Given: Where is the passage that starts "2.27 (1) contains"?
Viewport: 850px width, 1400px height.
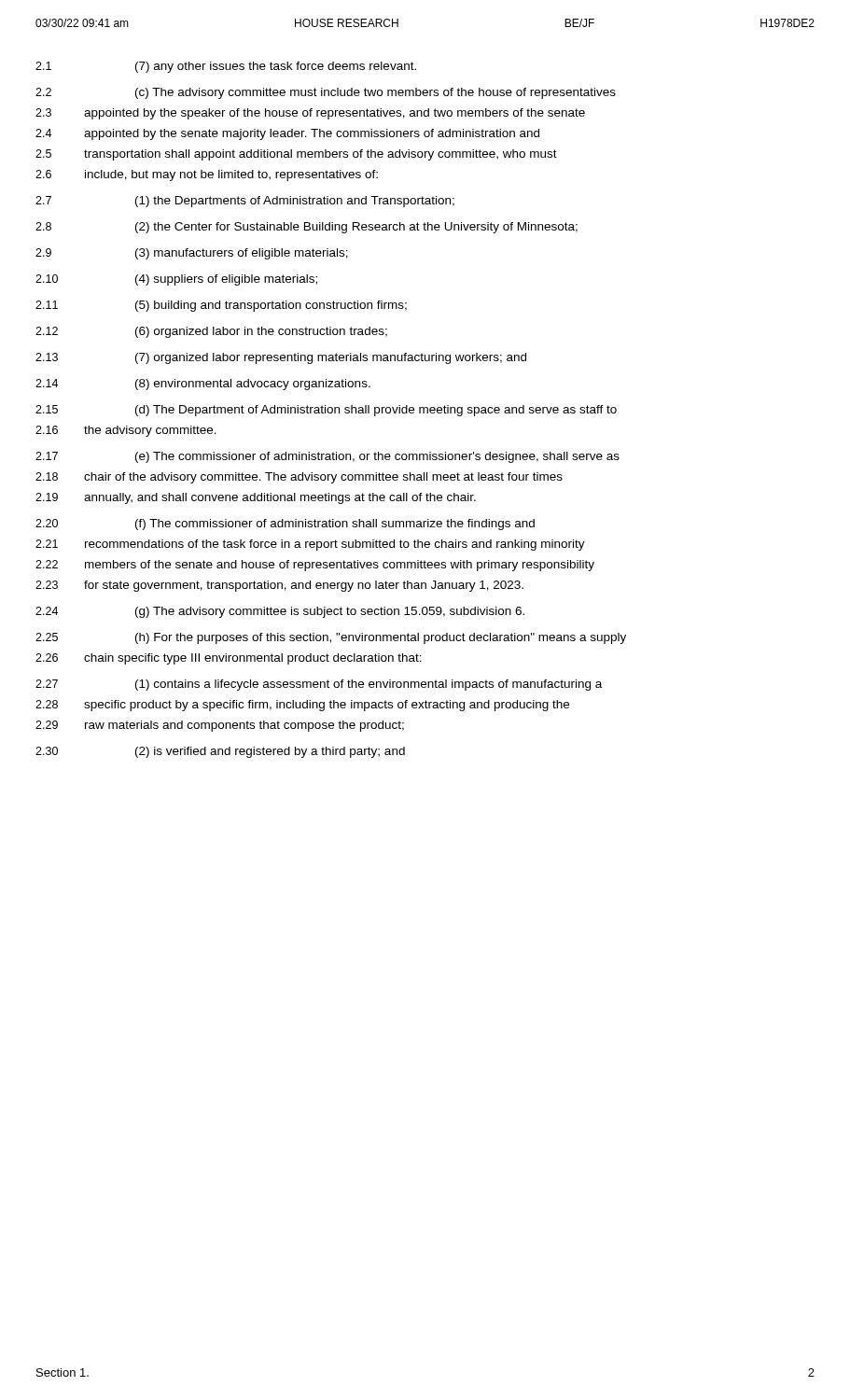Looking at the screenshot, I should tap(425, 684).
